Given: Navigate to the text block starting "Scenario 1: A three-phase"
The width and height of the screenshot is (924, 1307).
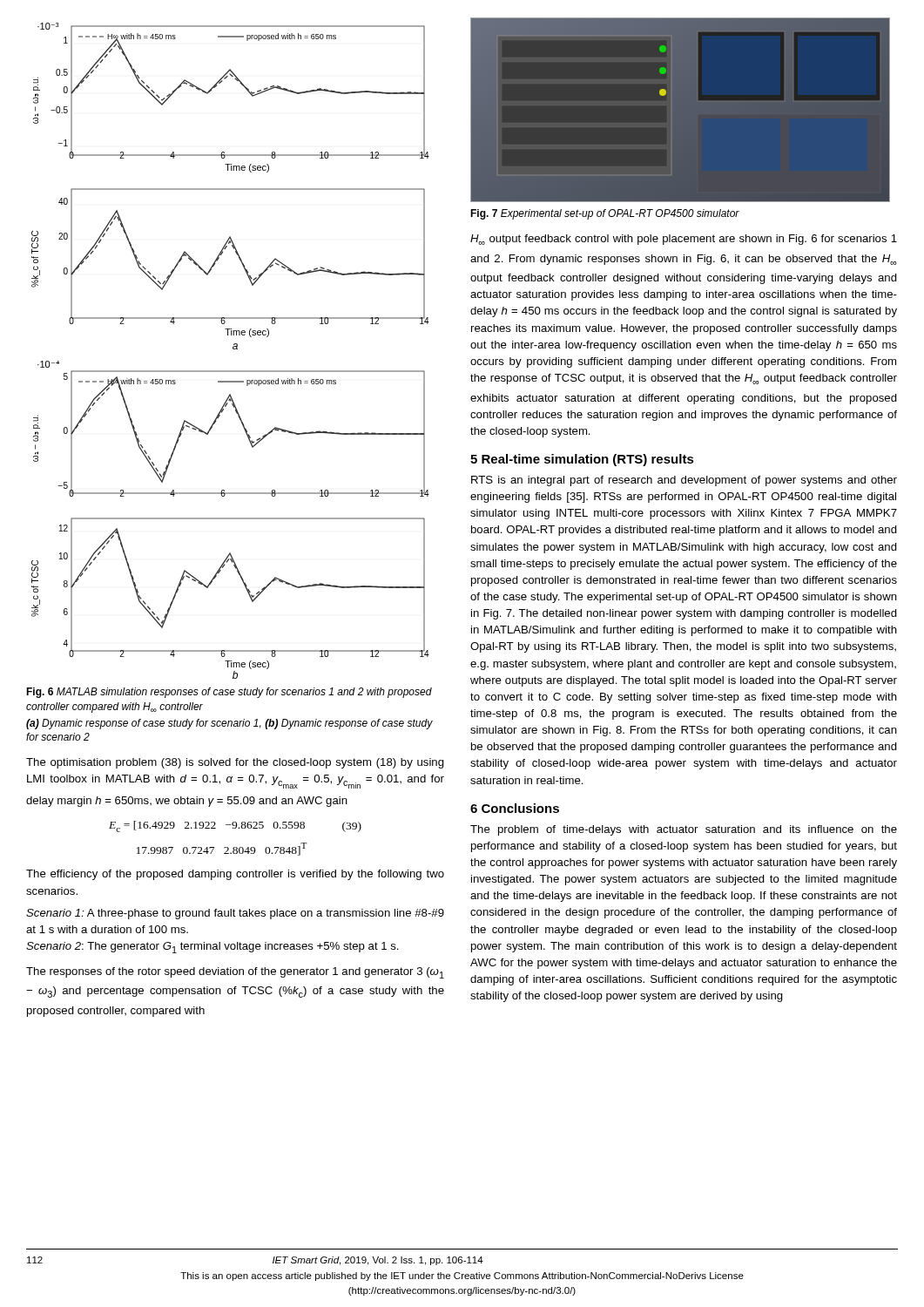Looking at the screenshot, I should (235, 914).
